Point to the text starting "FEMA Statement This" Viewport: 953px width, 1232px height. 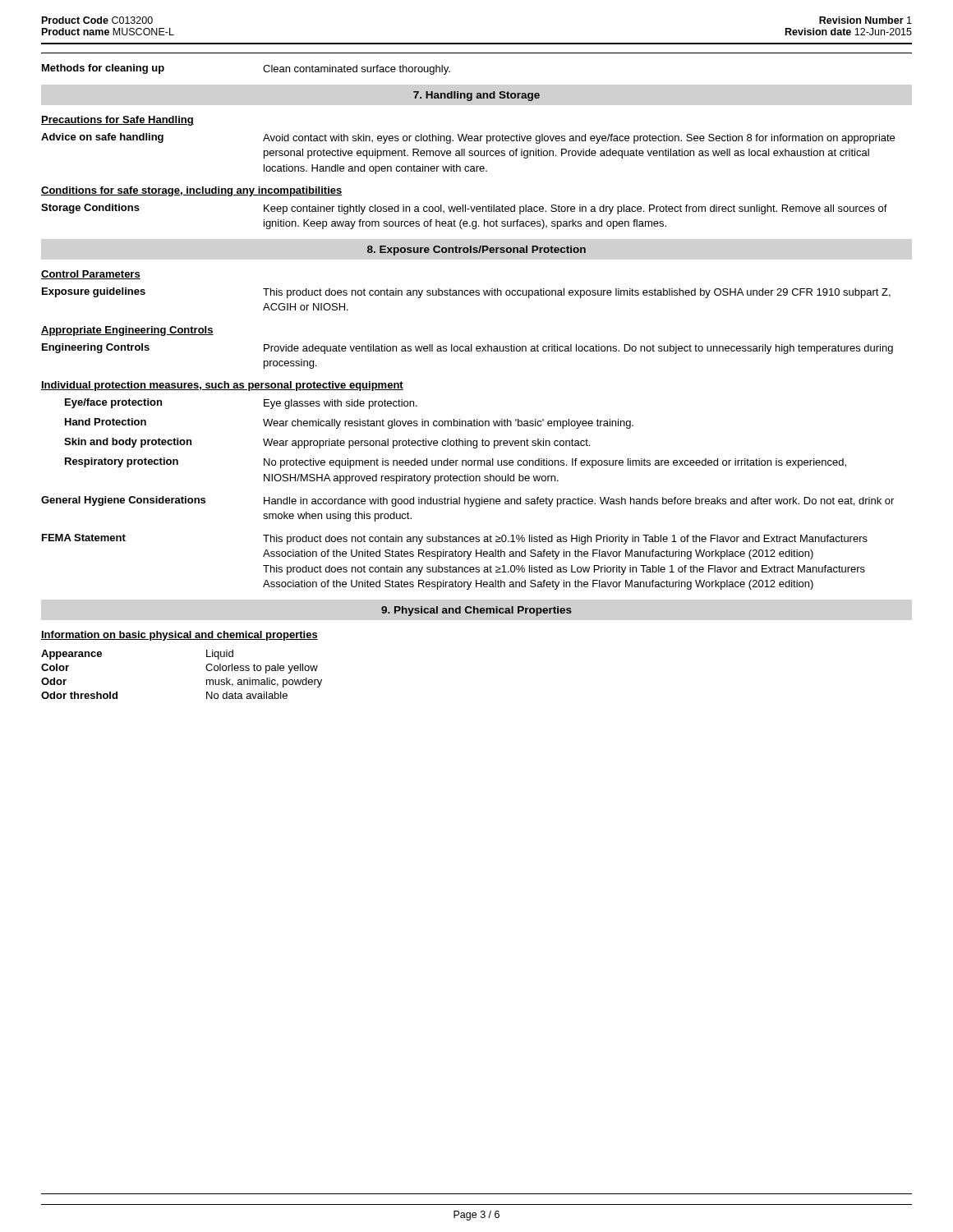tap(476, 561)
